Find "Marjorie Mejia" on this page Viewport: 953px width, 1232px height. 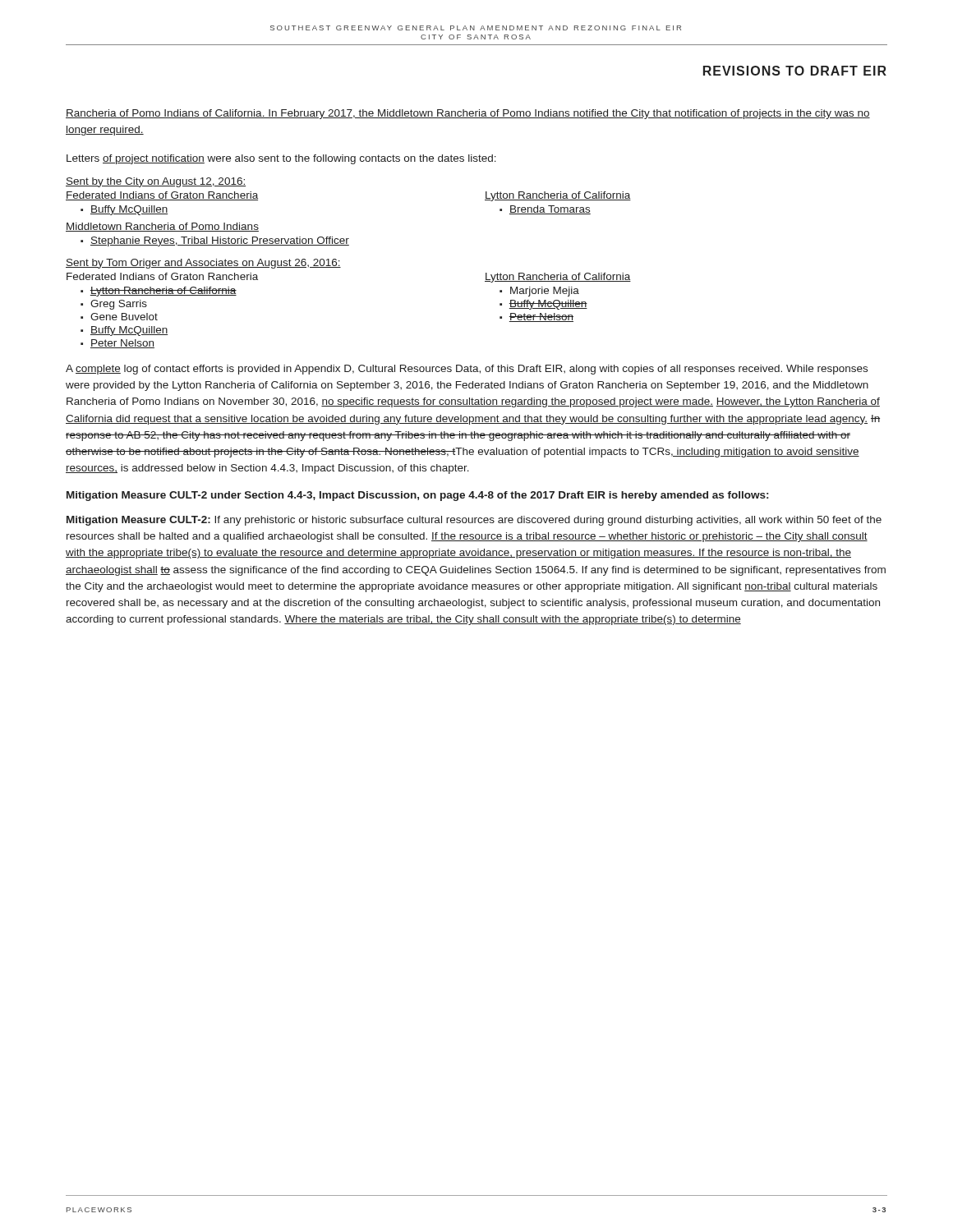click(x=544, y=290)
